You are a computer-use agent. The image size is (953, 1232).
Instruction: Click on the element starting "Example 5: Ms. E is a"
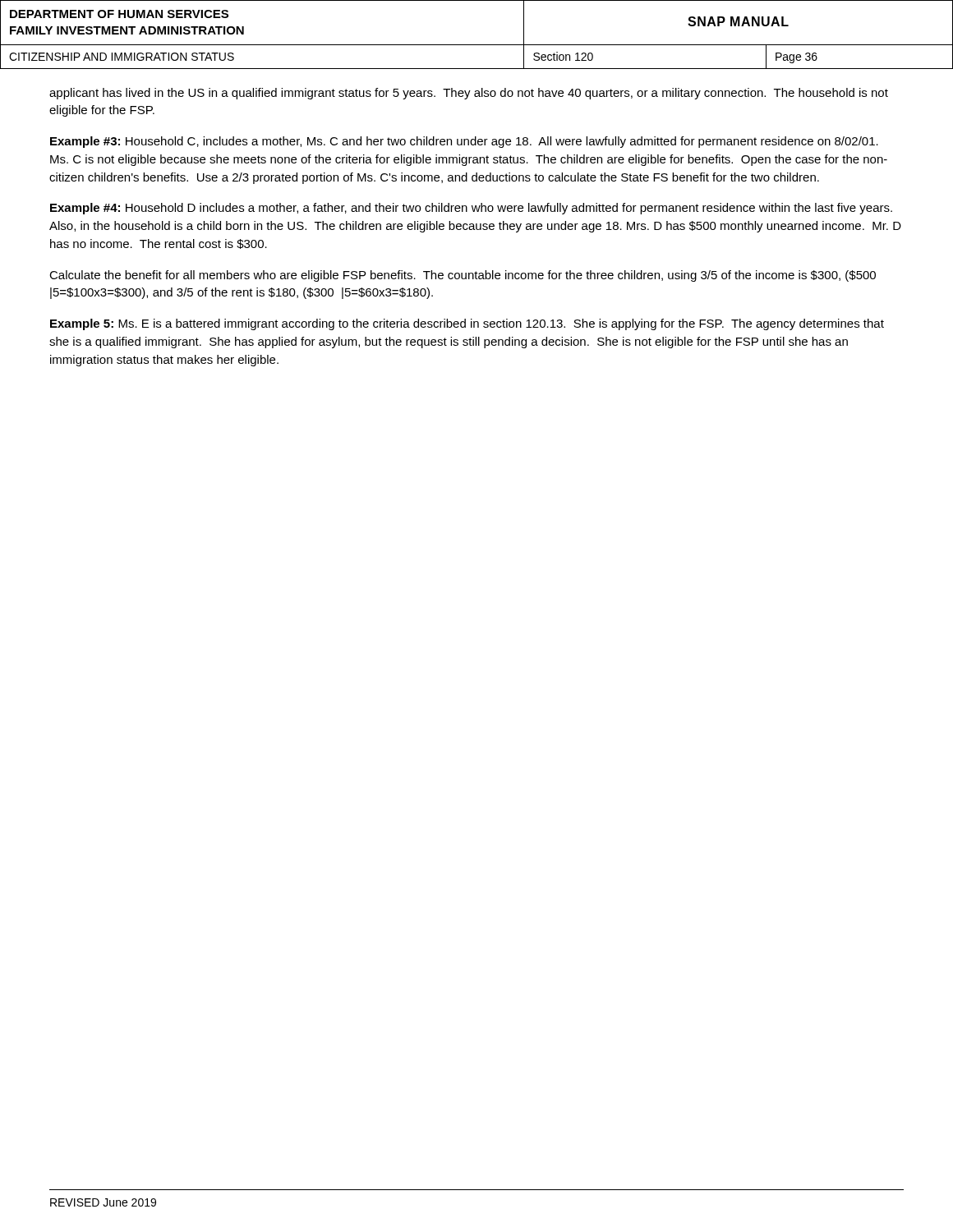pos(467,341)
